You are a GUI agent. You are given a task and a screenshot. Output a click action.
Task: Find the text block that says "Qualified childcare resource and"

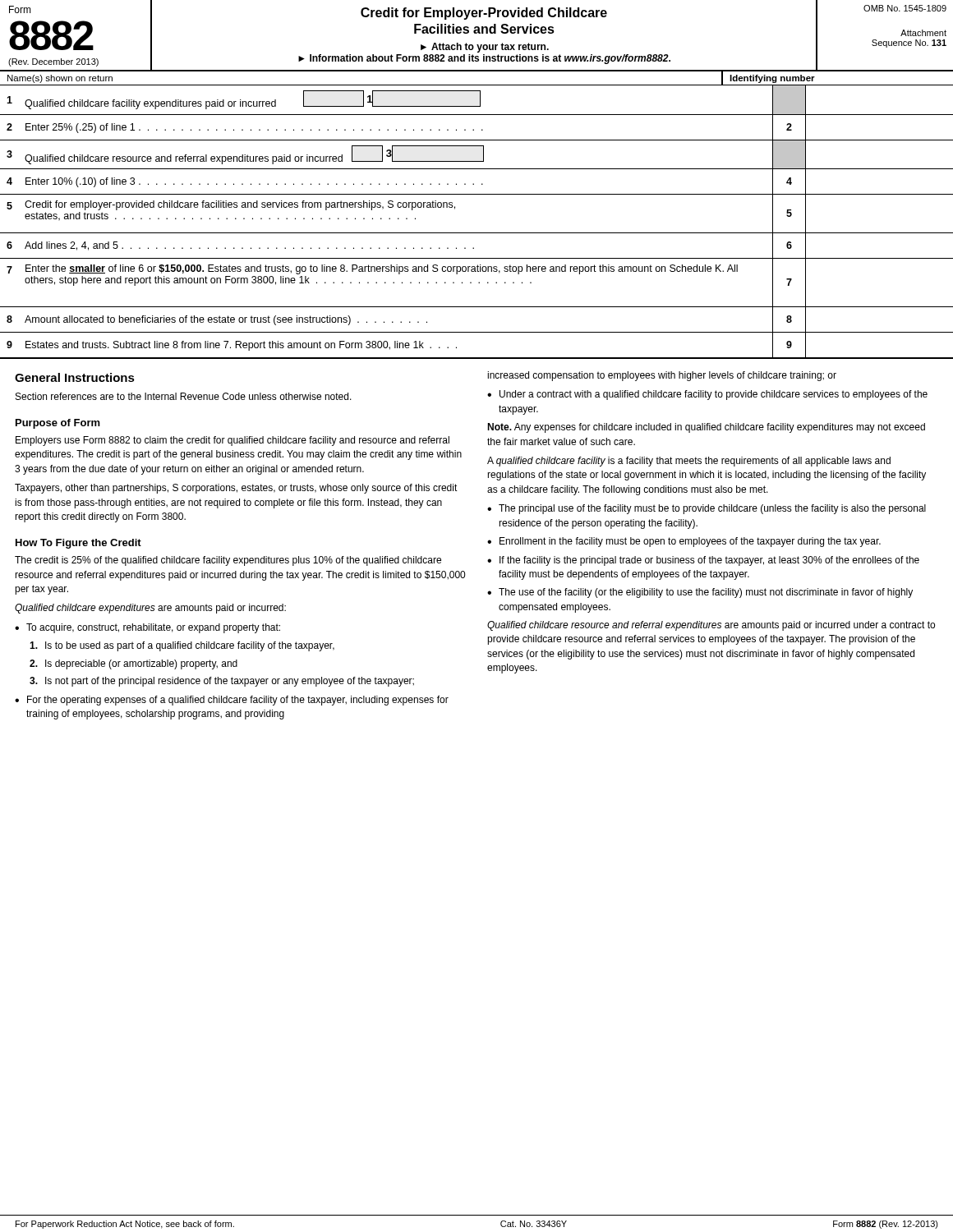click(x=713, y=647)
